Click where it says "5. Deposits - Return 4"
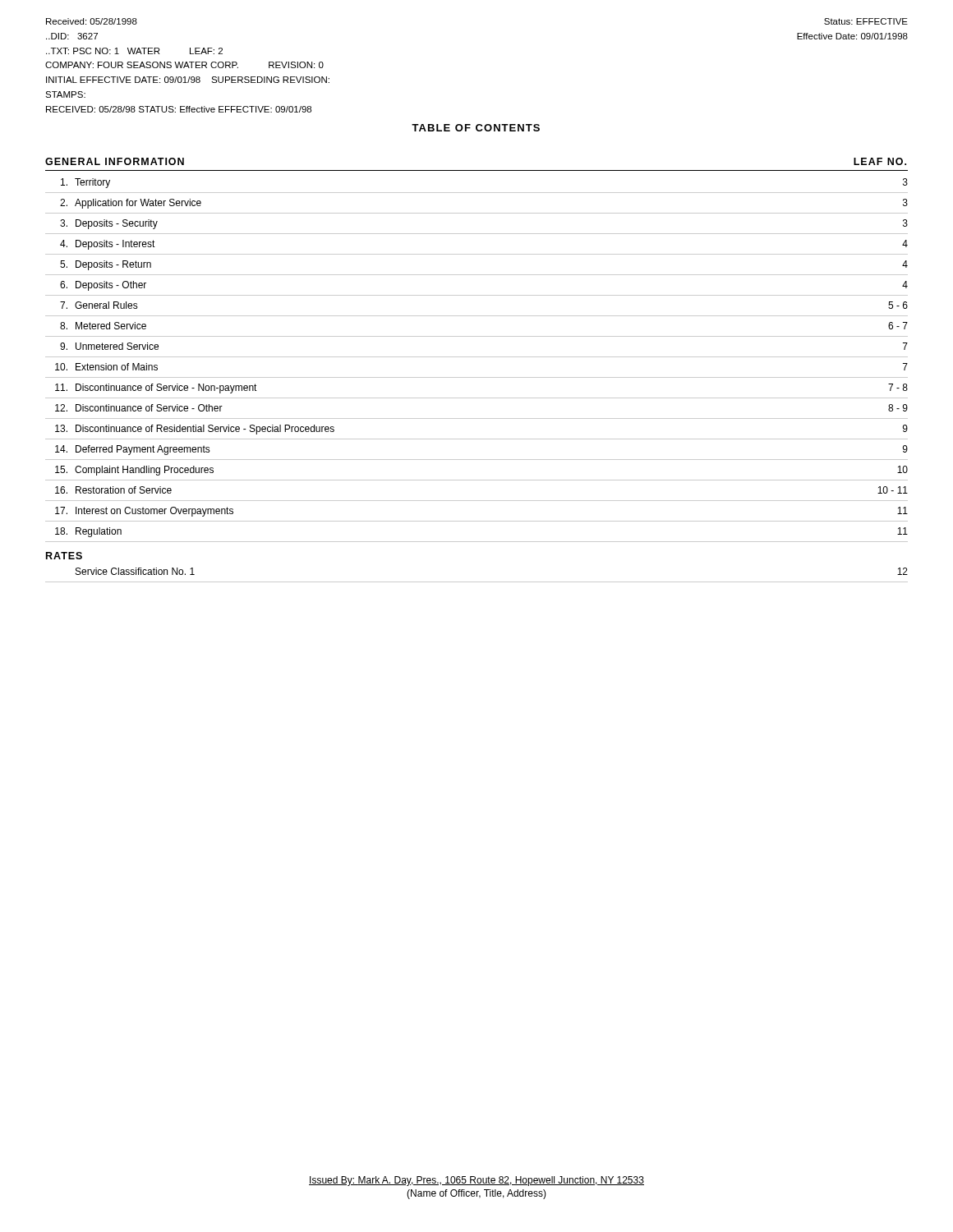The height and width of the screenshot is (1232, 953). tap(476, 264)
